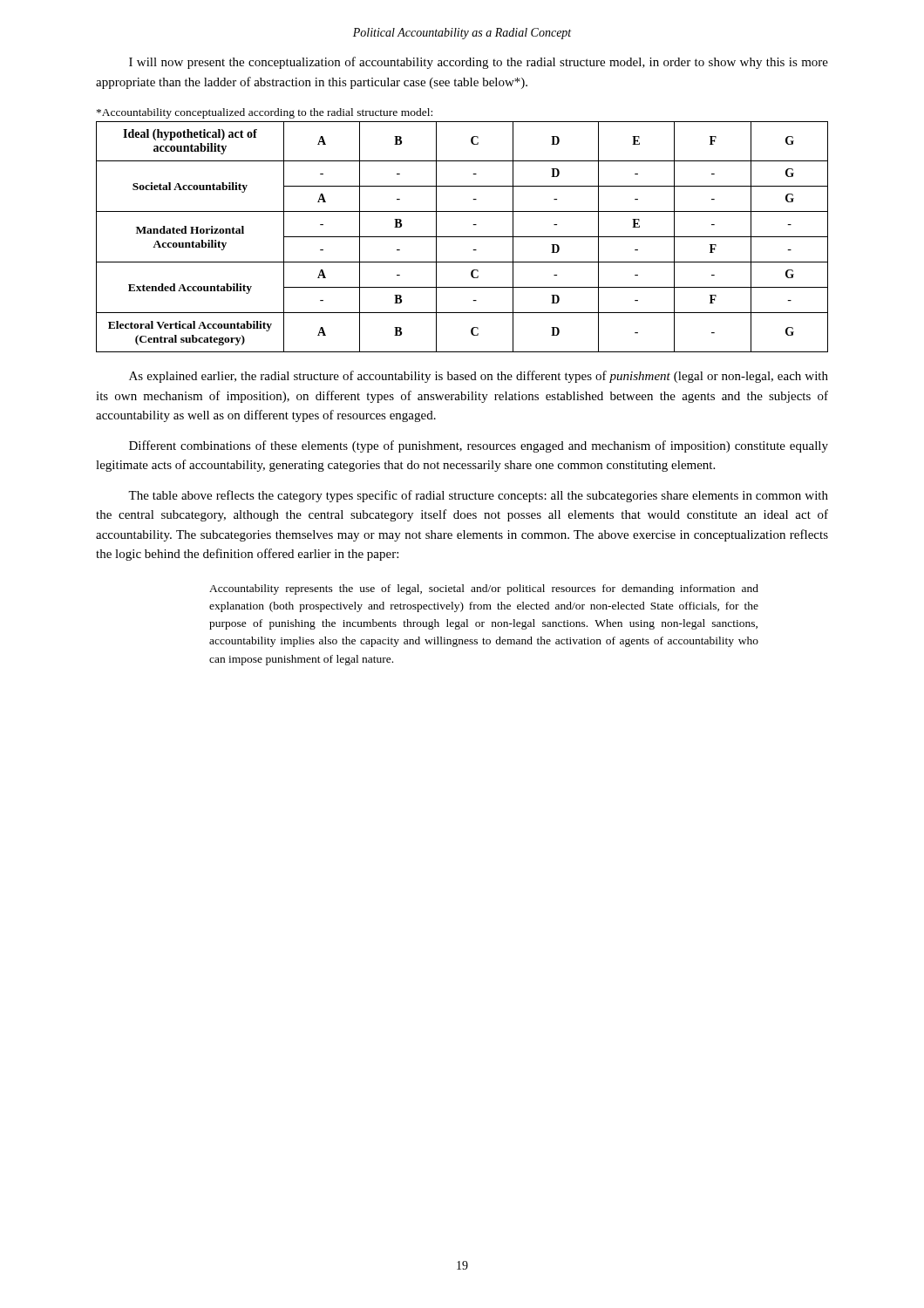Point to the text starting "Accountability represents the"
Screen dimensions: 1308x924
click(484, 623)
